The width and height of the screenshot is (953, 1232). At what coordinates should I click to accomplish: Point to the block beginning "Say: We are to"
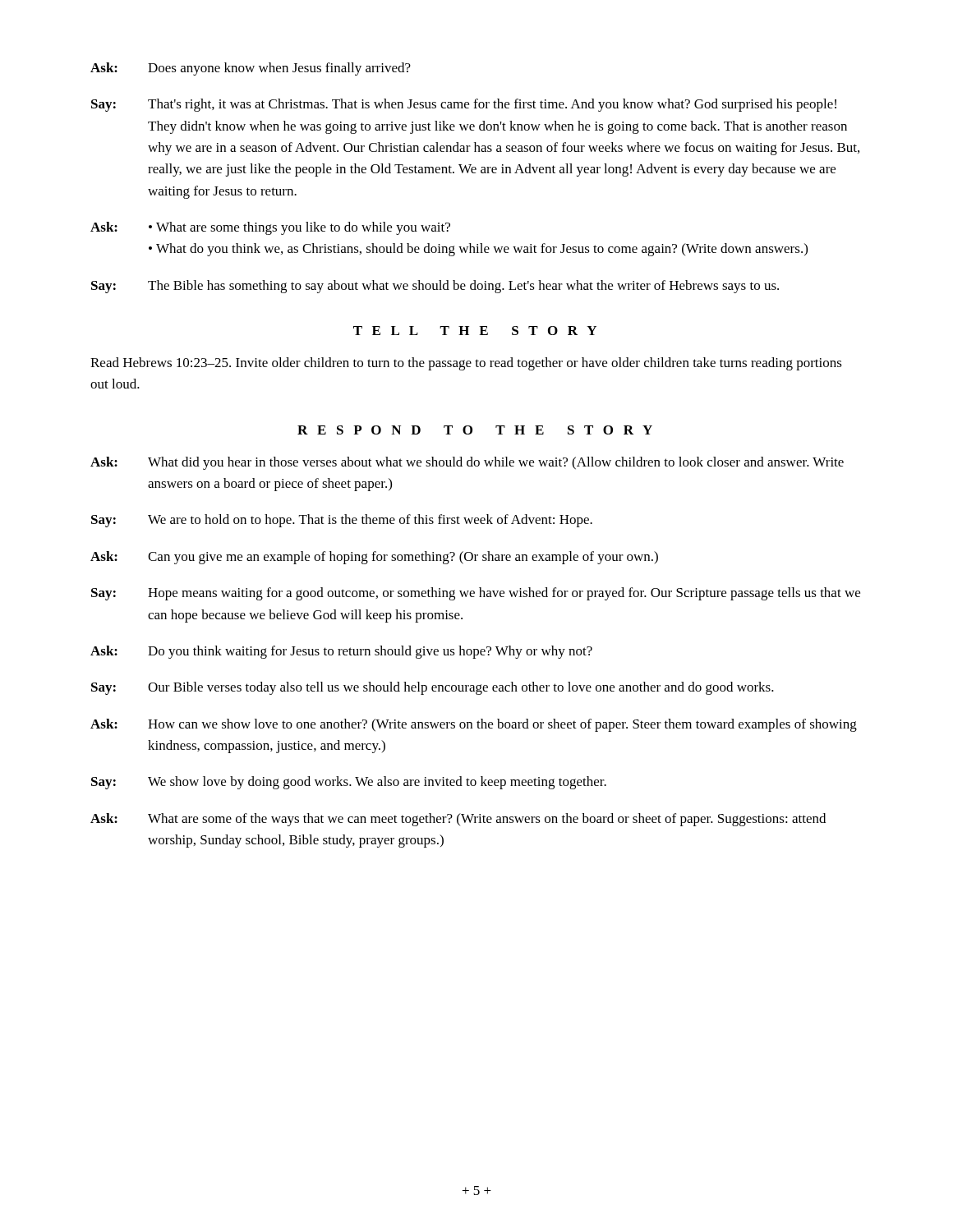click(476, 520)
